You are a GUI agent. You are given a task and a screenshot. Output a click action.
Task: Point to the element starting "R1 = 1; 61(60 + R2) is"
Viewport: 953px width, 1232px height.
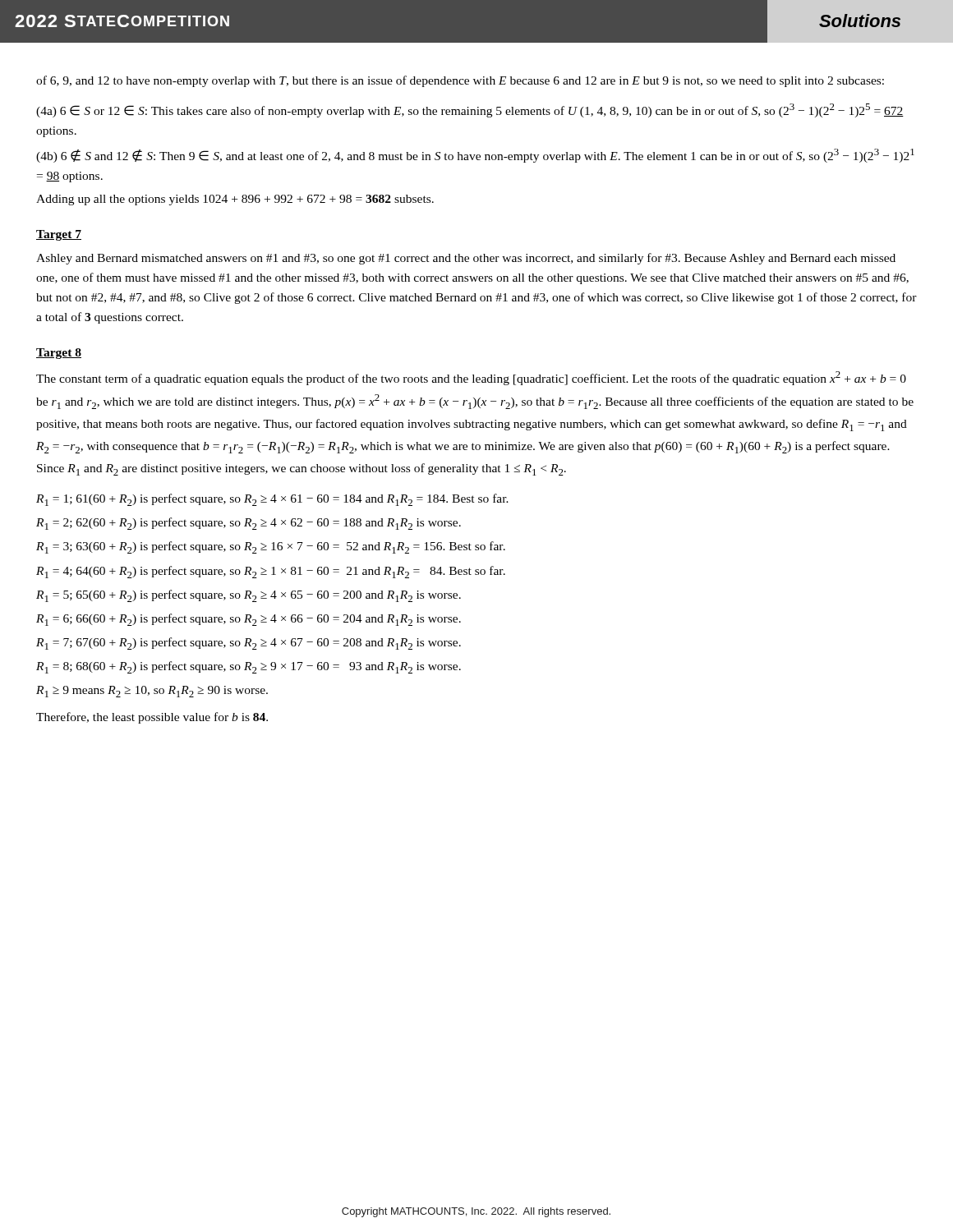pos(273,500)
